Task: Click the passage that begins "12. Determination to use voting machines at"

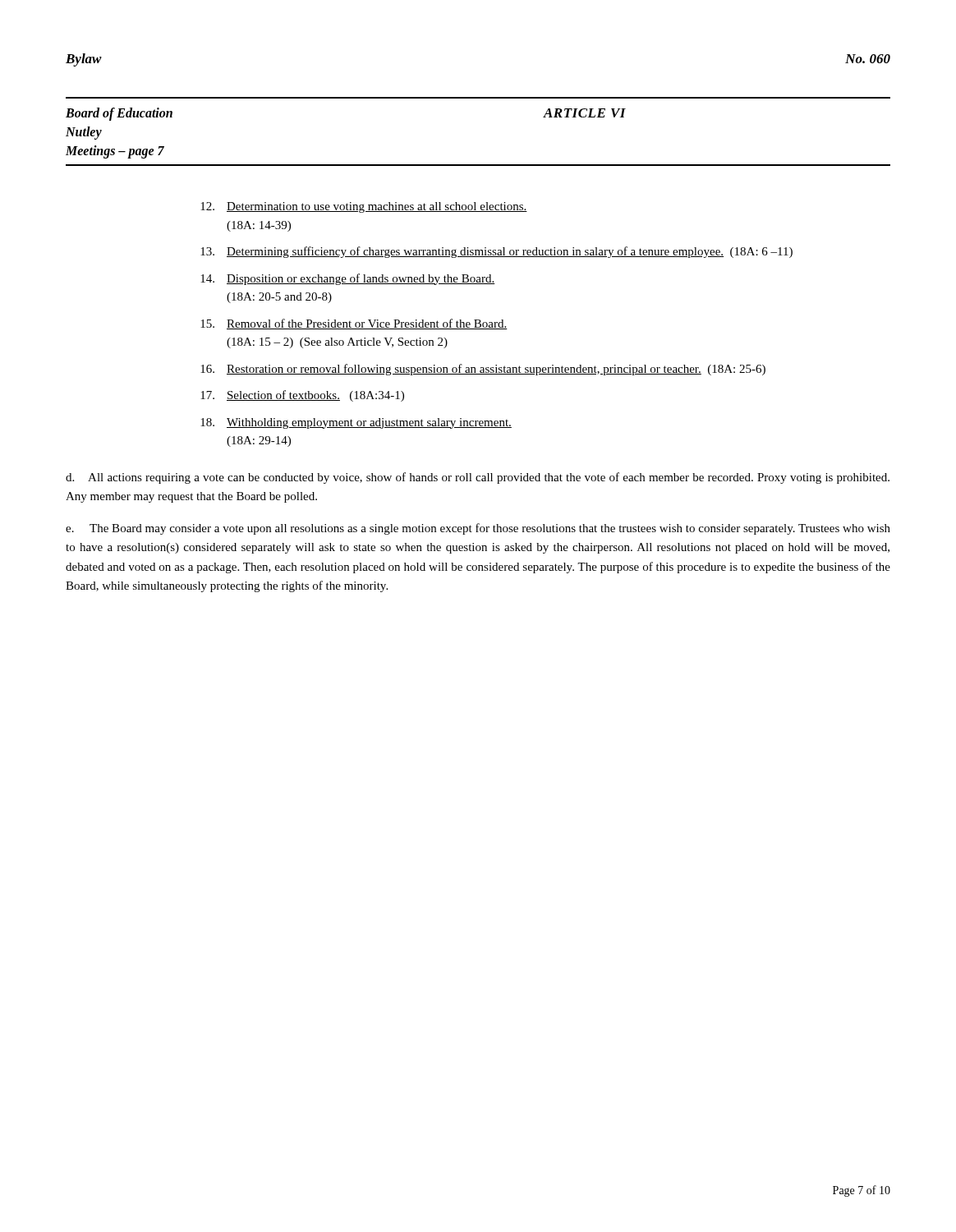Action: click(531, 216)
